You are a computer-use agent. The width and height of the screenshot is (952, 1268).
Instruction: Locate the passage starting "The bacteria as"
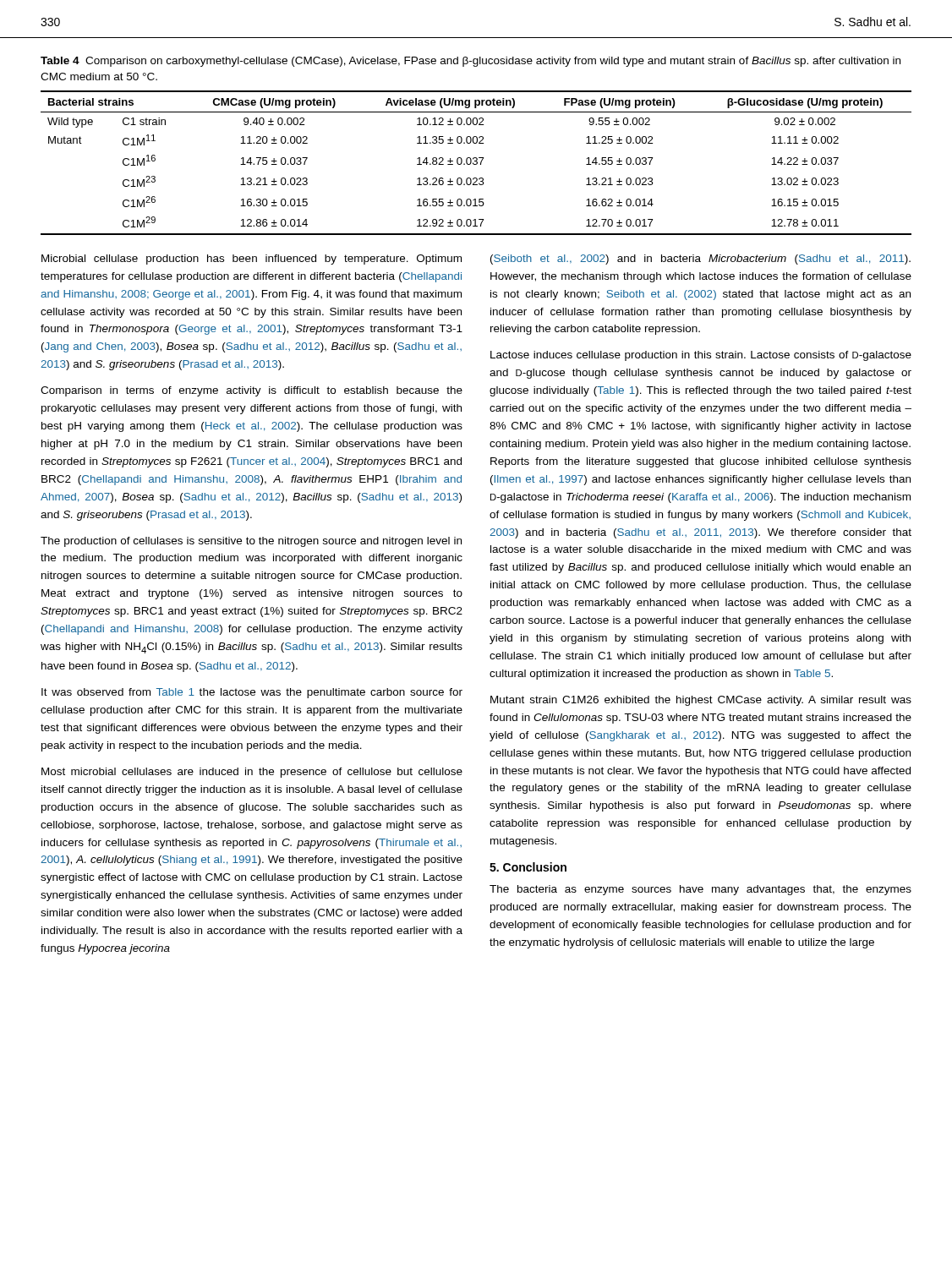(700, 916)
